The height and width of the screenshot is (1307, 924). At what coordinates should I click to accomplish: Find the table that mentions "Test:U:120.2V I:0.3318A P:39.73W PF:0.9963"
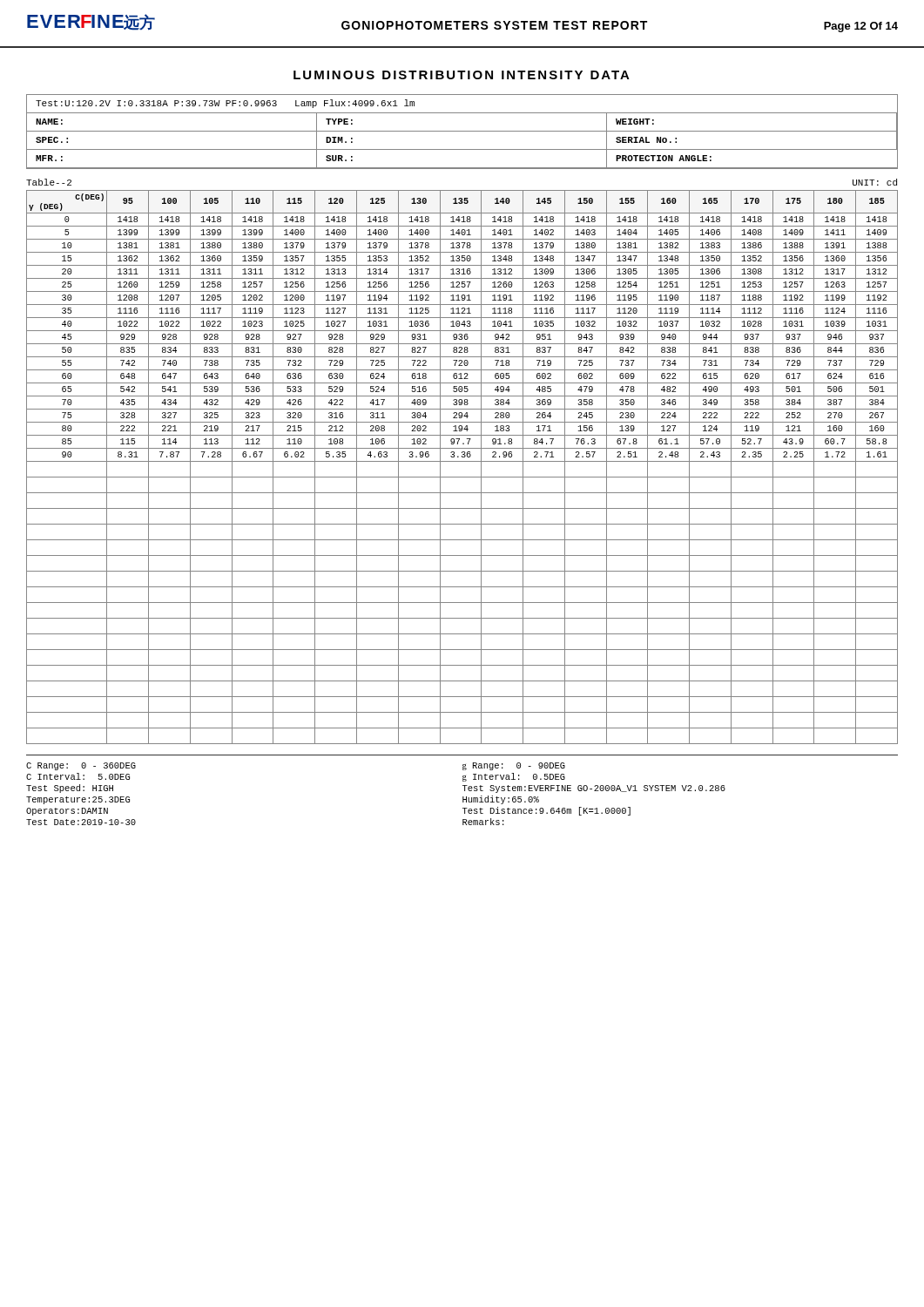tap(462, 132)
